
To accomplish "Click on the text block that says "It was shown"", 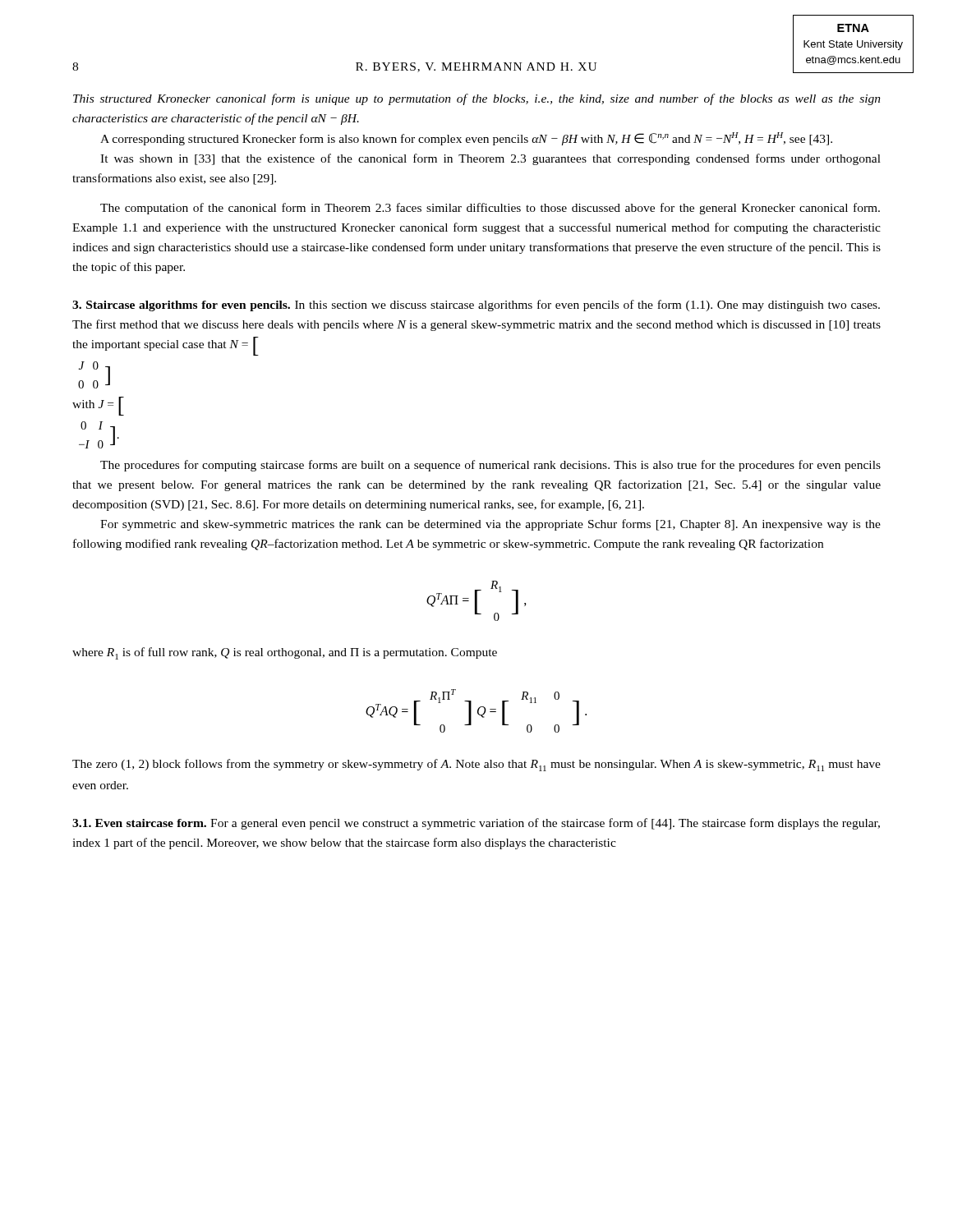I will (476, 169).
